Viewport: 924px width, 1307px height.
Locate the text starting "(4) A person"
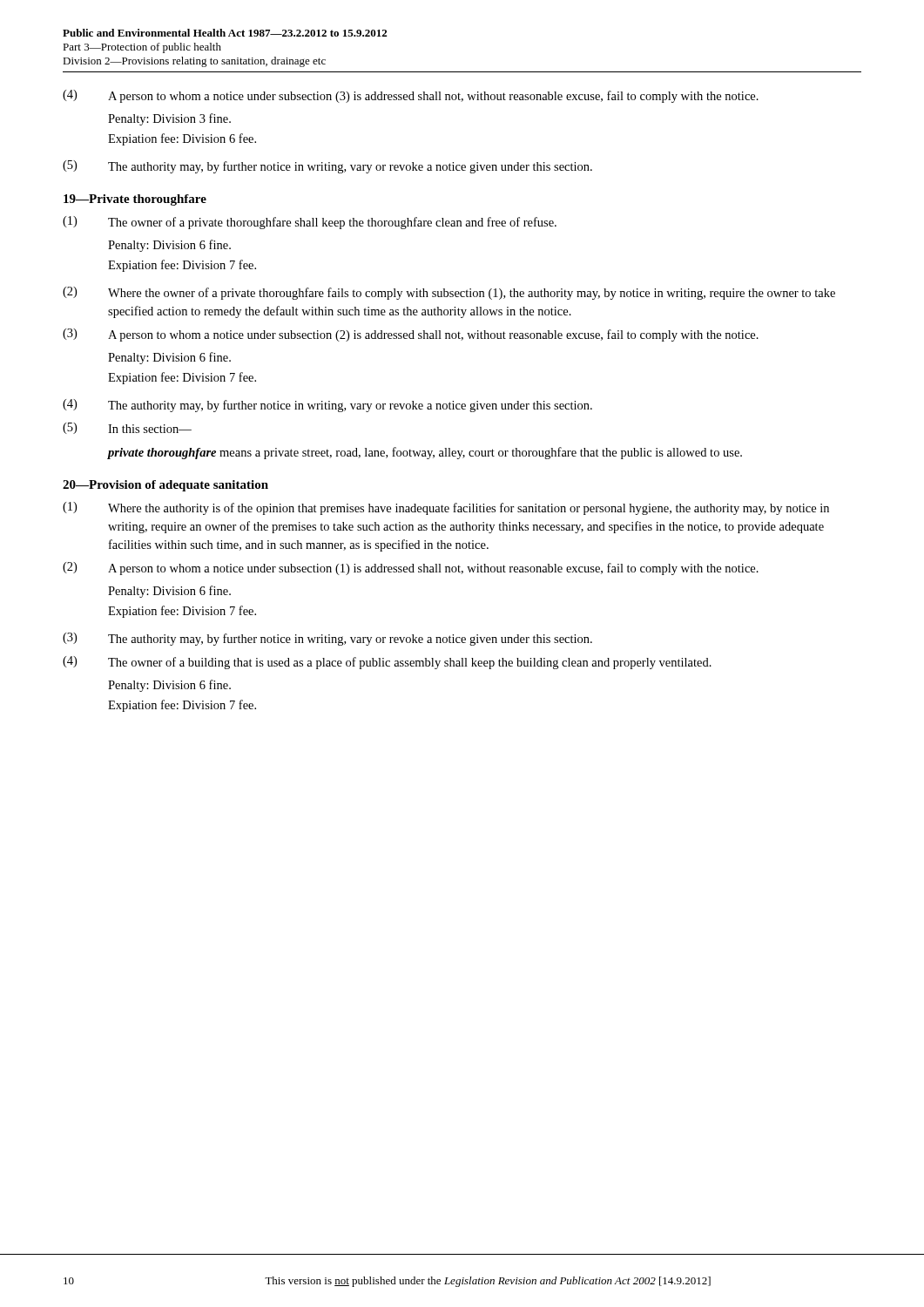pos(411,96)
